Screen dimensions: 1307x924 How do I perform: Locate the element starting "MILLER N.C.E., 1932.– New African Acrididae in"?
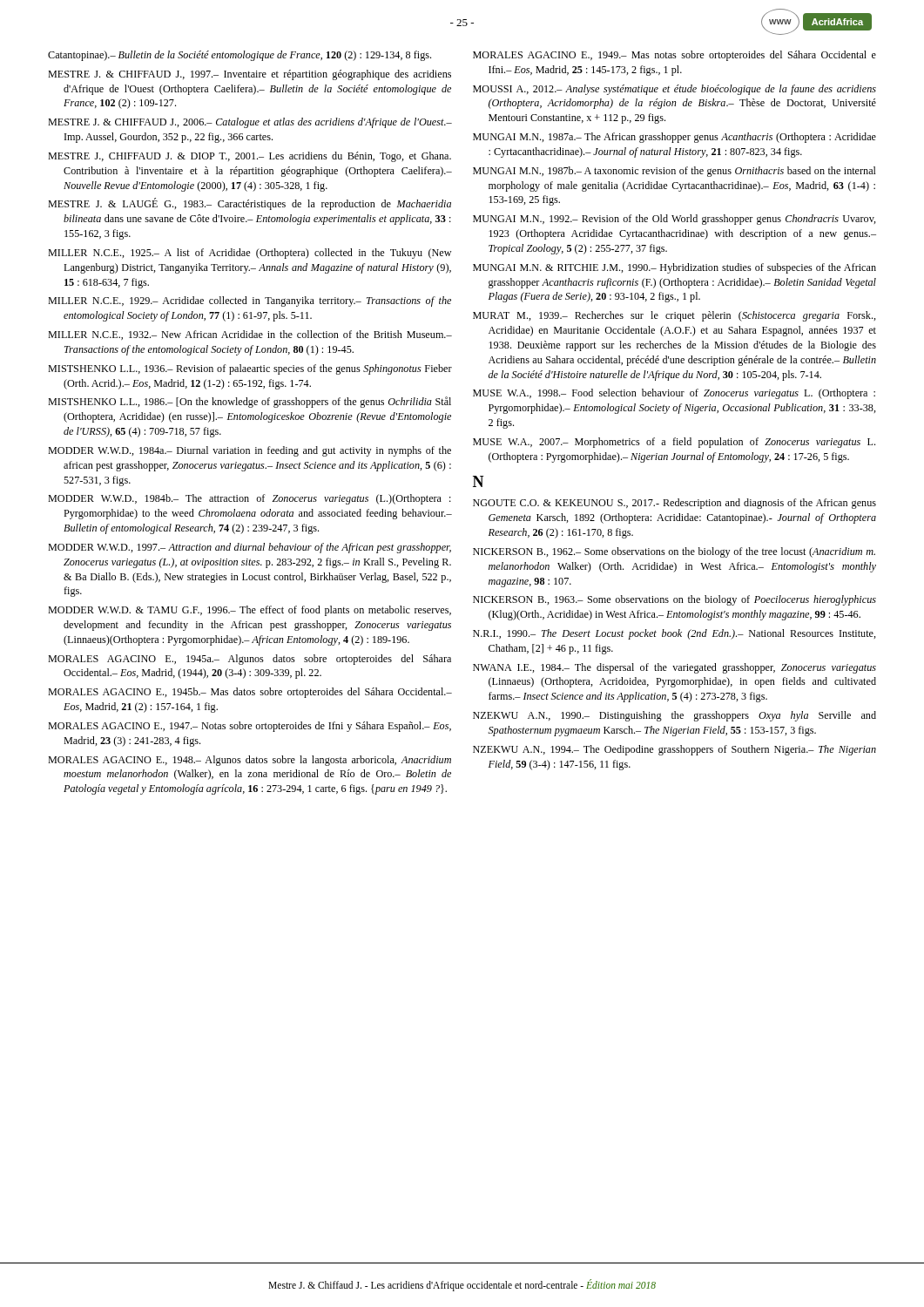pos(250,342)
